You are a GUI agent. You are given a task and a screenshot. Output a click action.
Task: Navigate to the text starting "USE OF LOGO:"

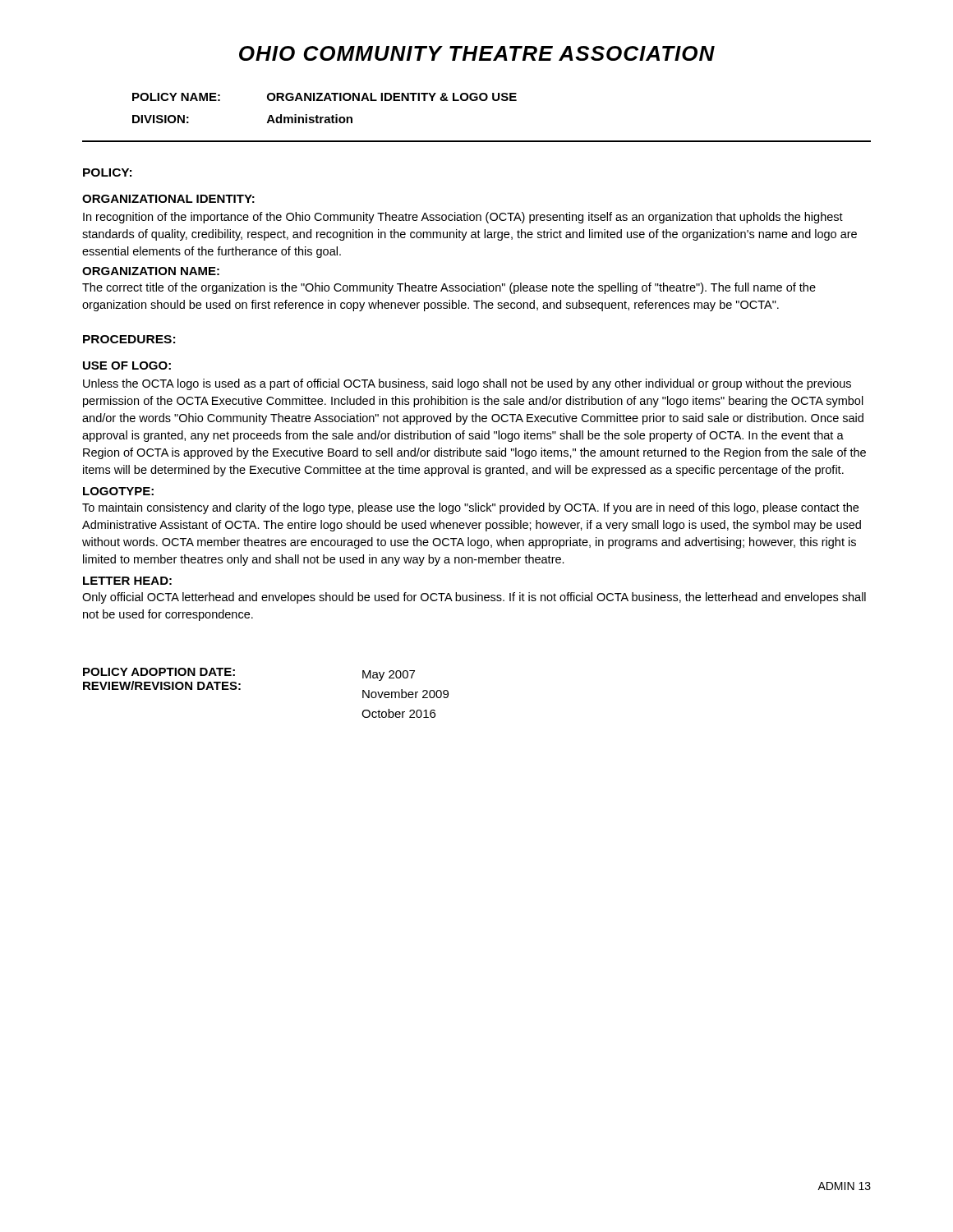pyautogui.click(x=127, y=365)
